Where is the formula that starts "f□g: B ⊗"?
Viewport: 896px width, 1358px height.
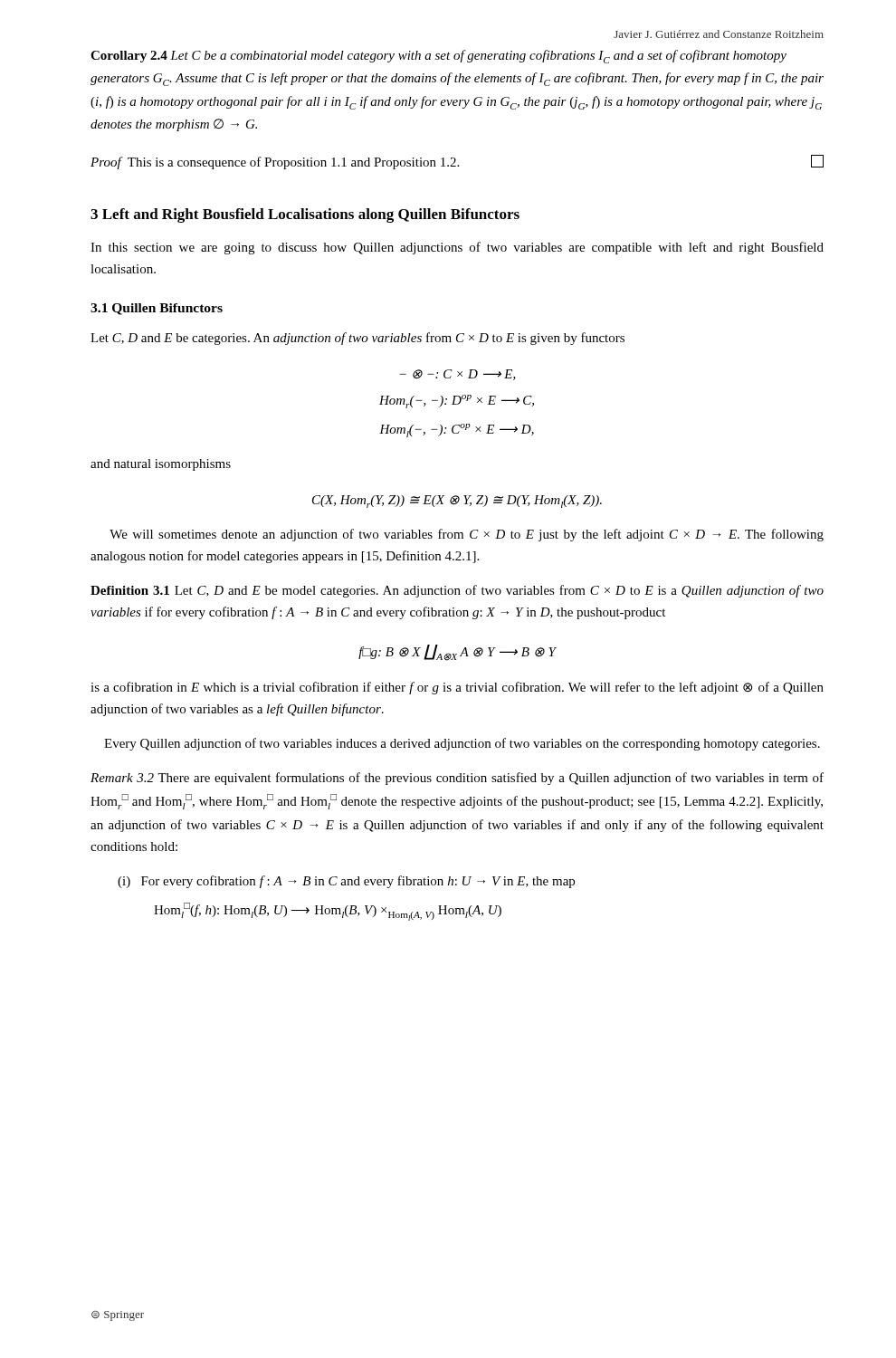coord(457,652)
